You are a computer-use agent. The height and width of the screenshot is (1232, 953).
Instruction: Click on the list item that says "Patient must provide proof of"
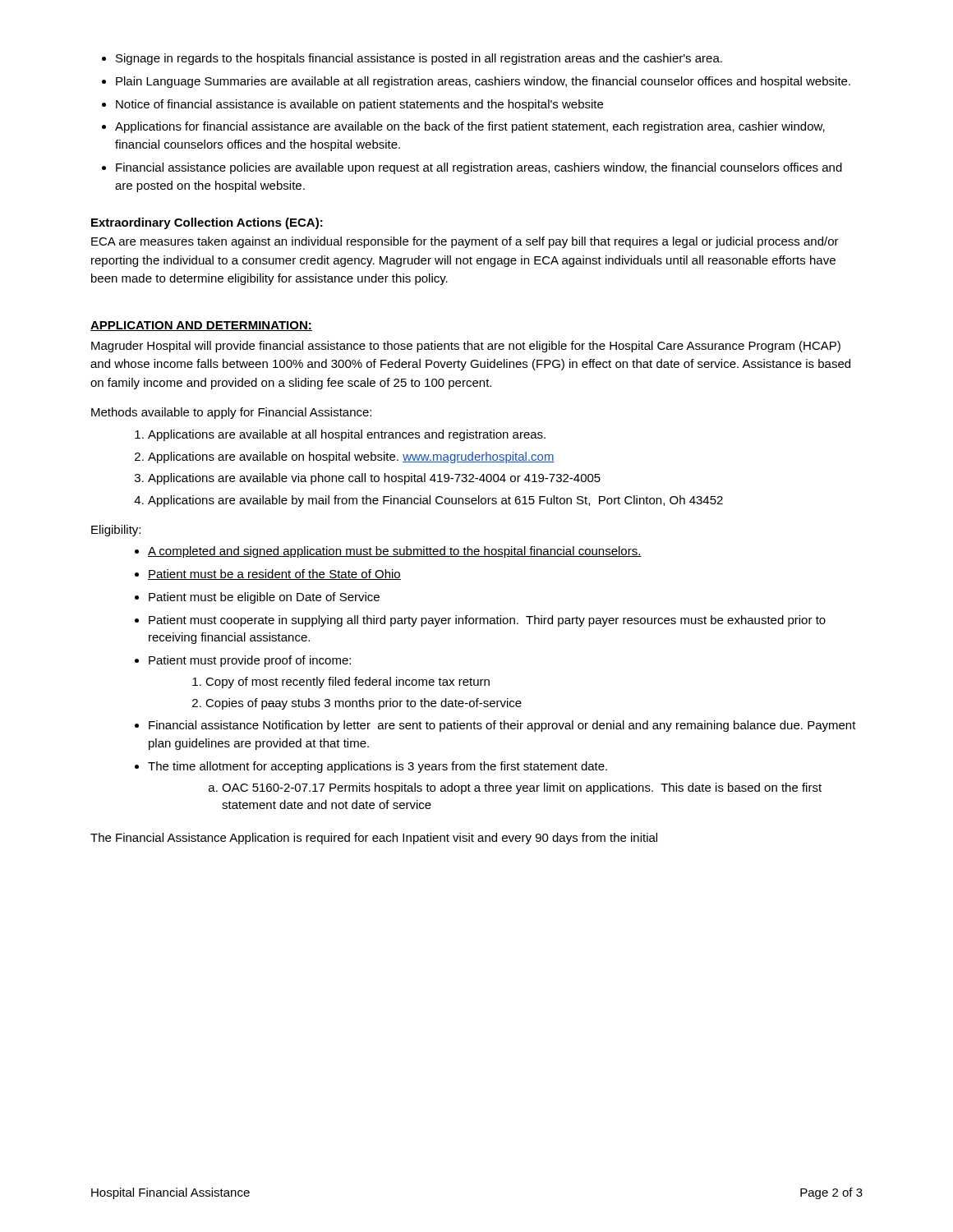(x=250, y=661)
